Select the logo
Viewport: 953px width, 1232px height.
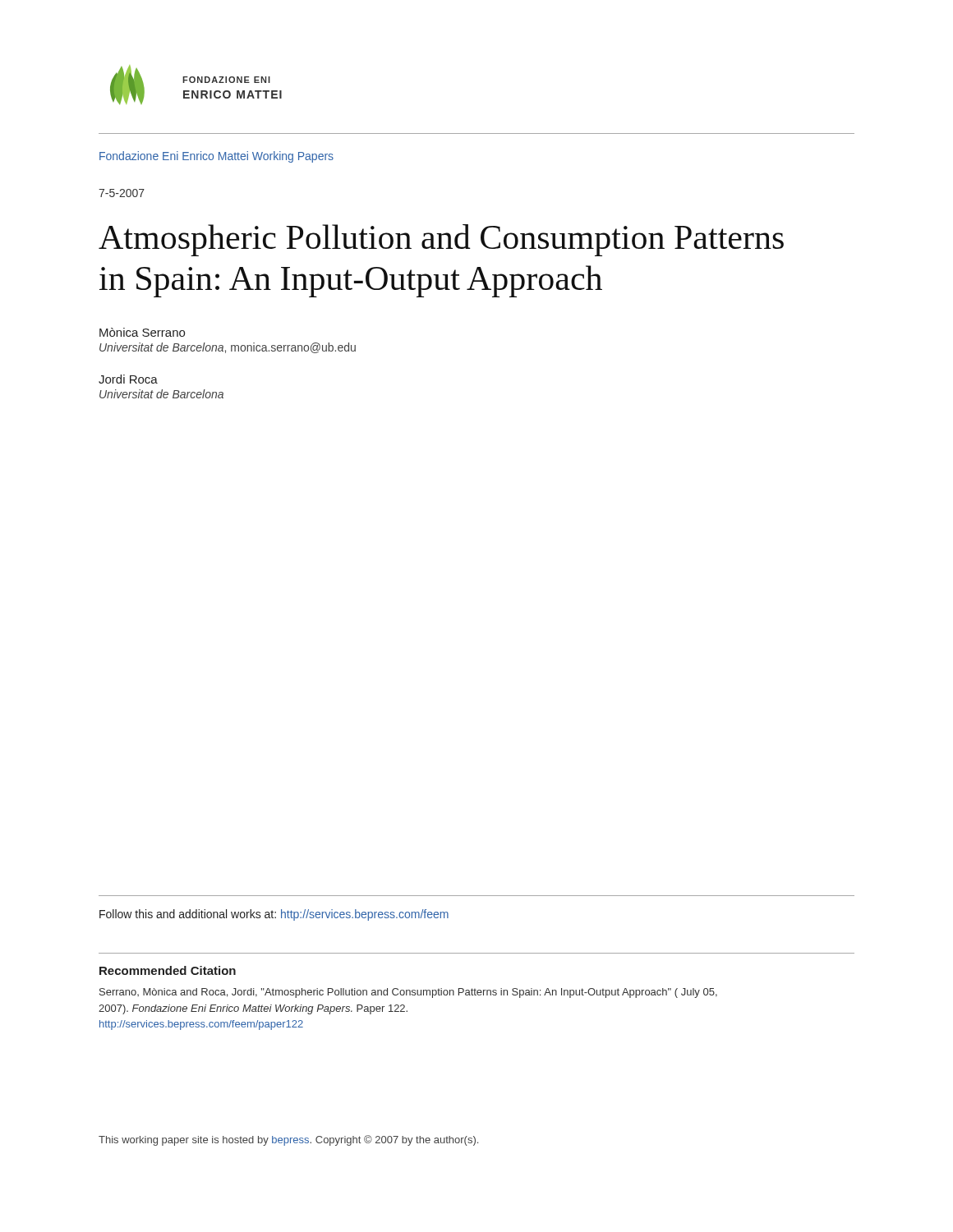476,88
